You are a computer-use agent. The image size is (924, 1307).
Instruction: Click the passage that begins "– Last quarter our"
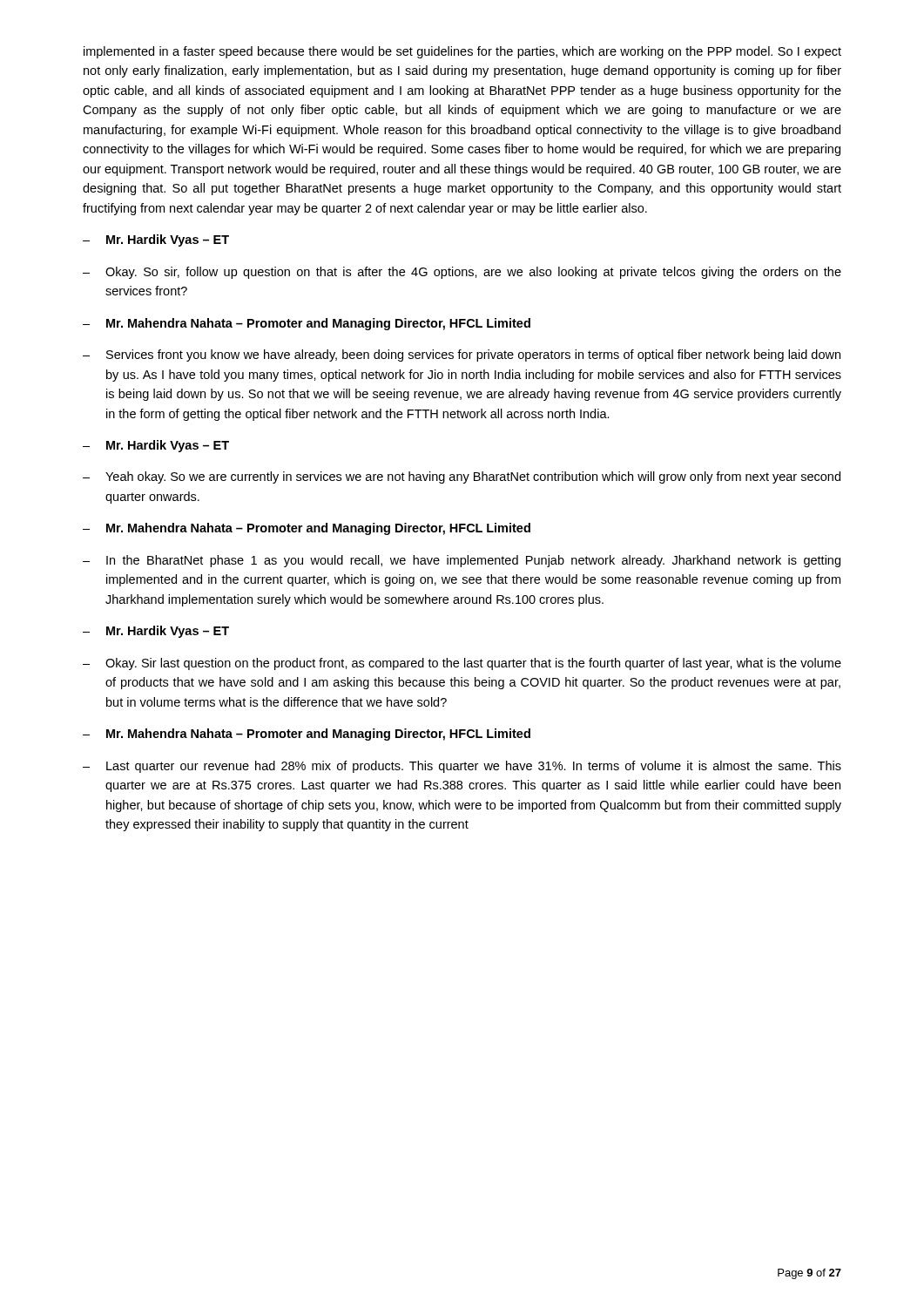click(462, 795)
